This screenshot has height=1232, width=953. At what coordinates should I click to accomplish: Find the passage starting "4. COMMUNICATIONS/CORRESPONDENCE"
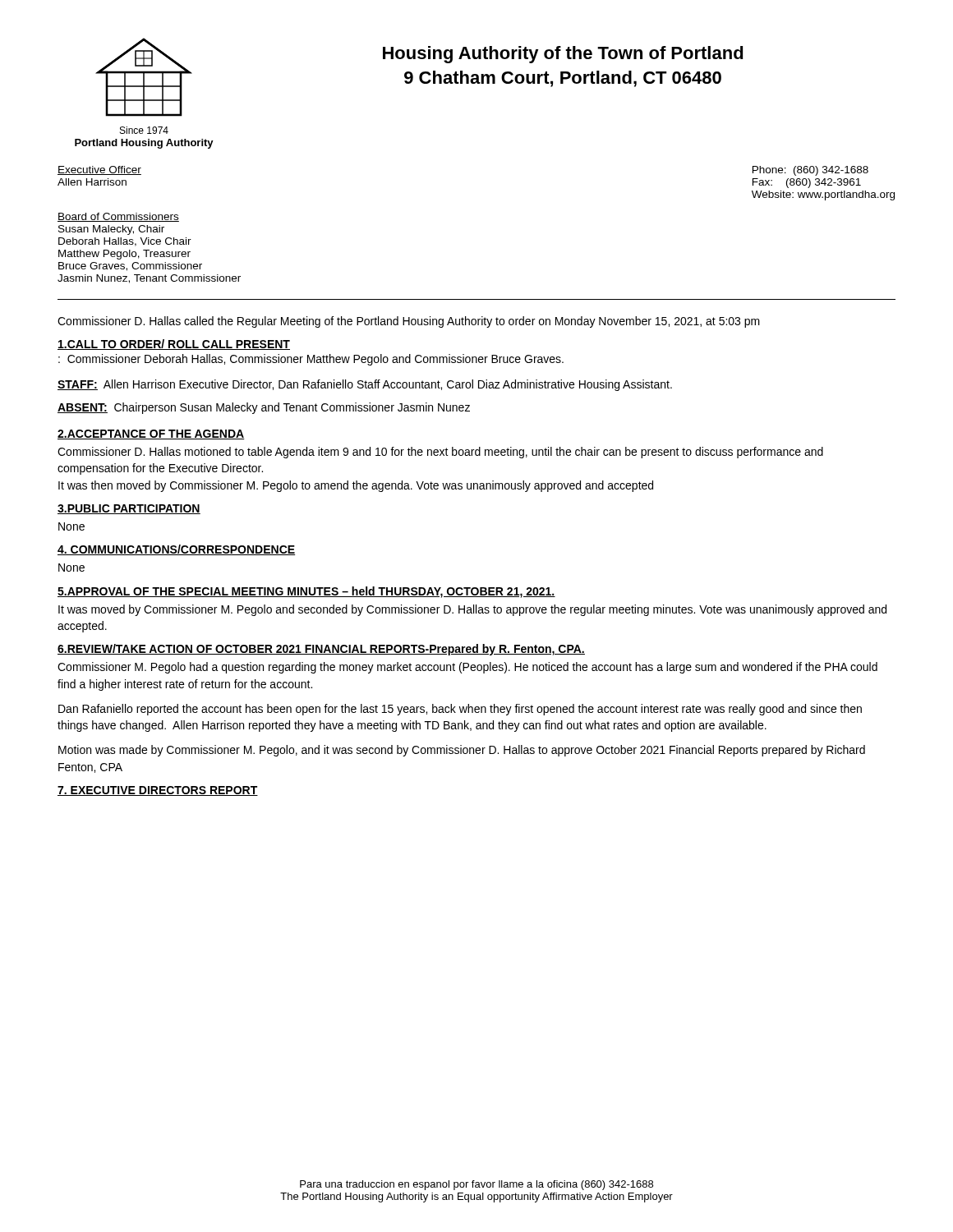[x=176, y=550]
